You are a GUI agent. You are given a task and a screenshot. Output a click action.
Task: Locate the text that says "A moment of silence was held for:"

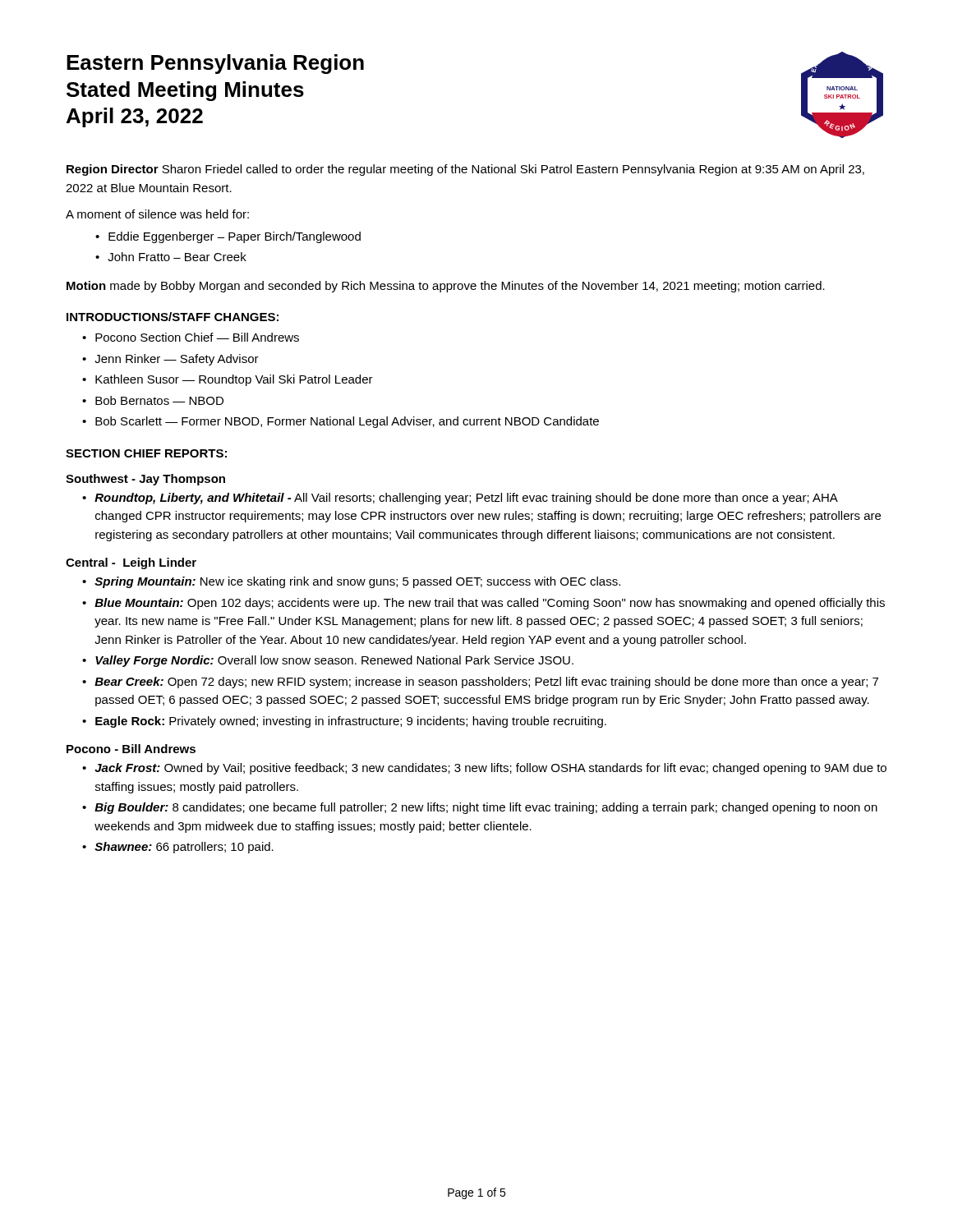click(158, 214)
